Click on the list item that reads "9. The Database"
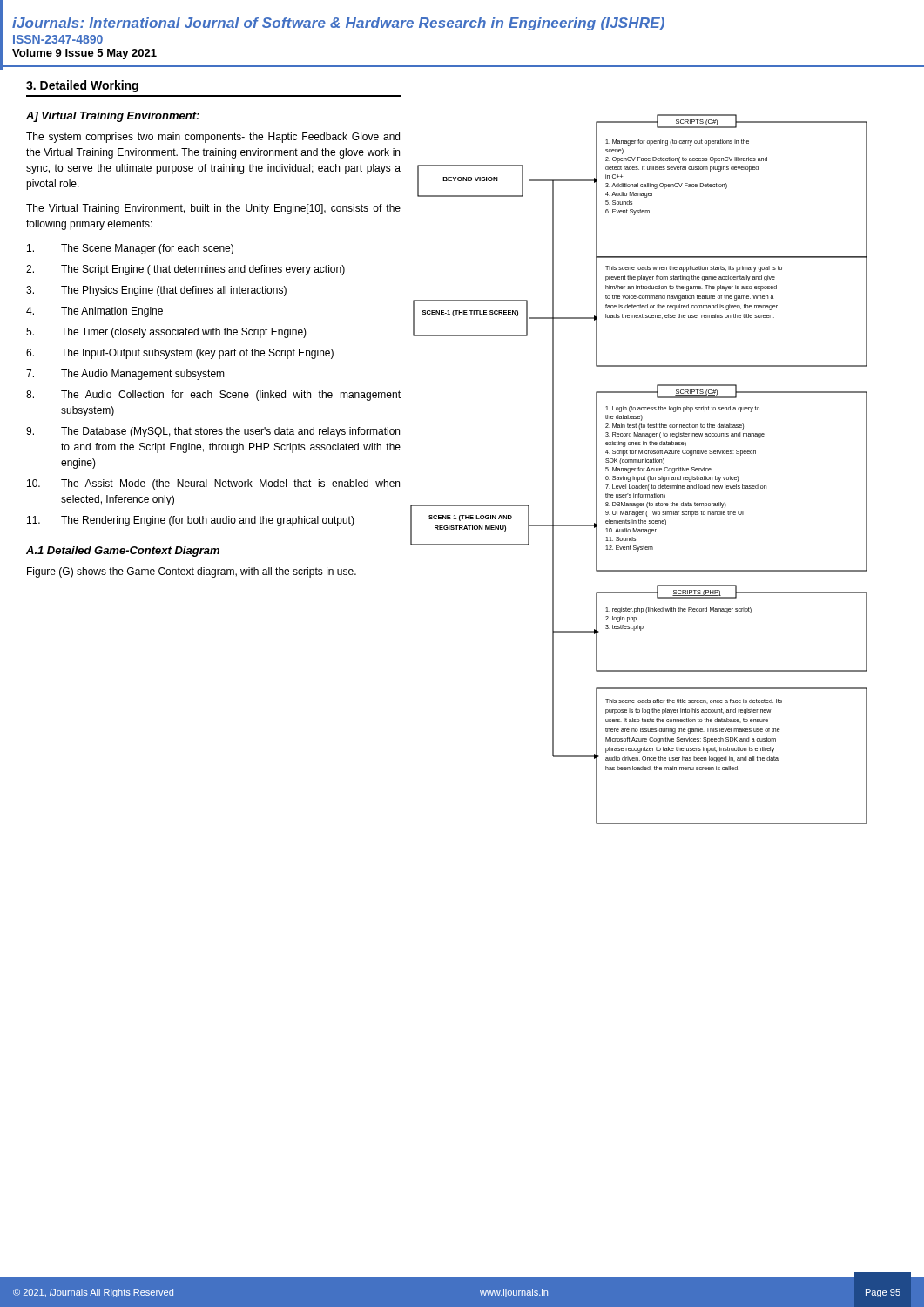The height and width of the screenshot is (1307, 924). pyautogui.click(x=213, y=447)
